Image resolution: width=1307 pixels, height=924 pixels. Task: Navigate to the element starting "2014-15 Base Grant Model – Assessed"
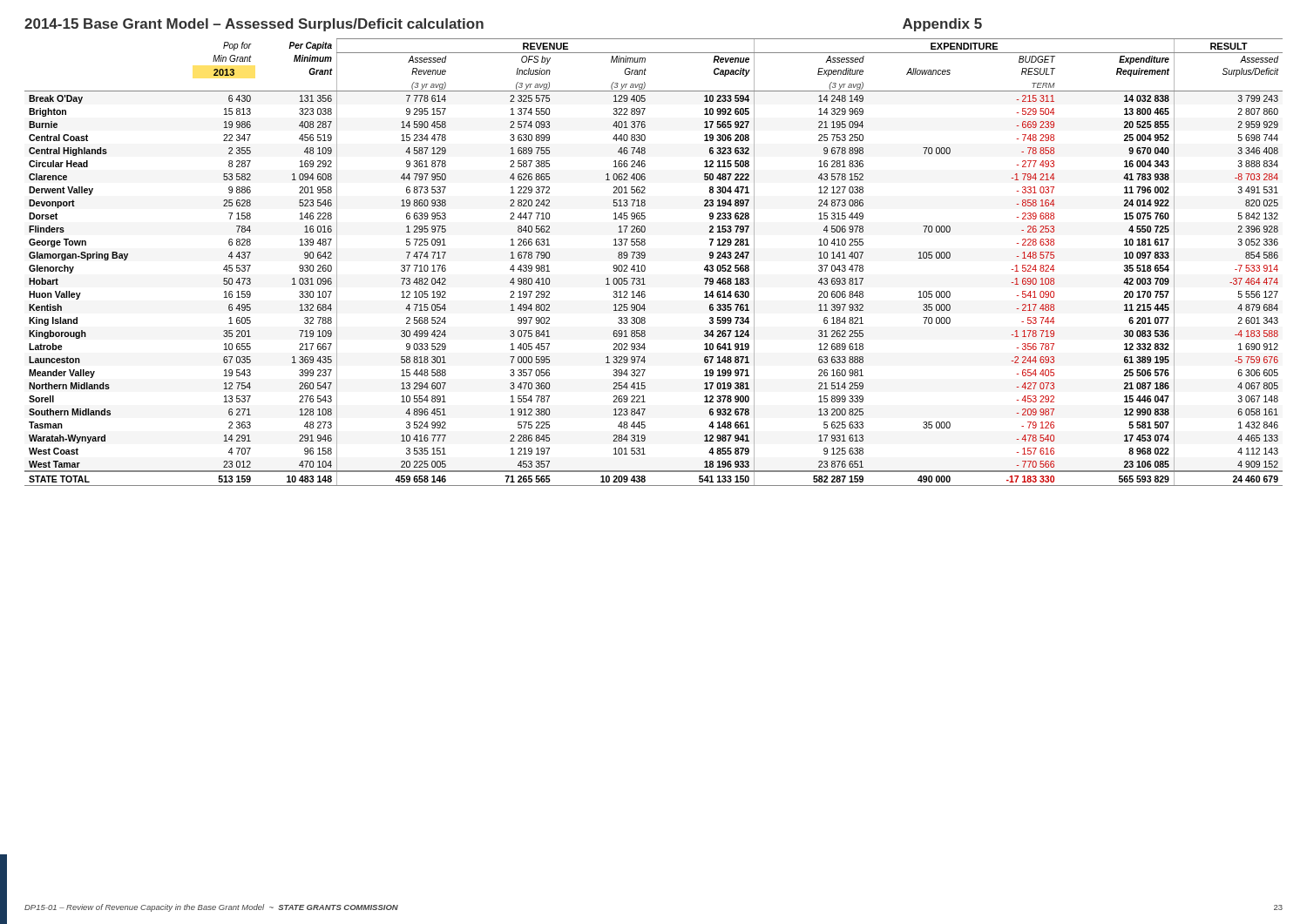[252, 25]
